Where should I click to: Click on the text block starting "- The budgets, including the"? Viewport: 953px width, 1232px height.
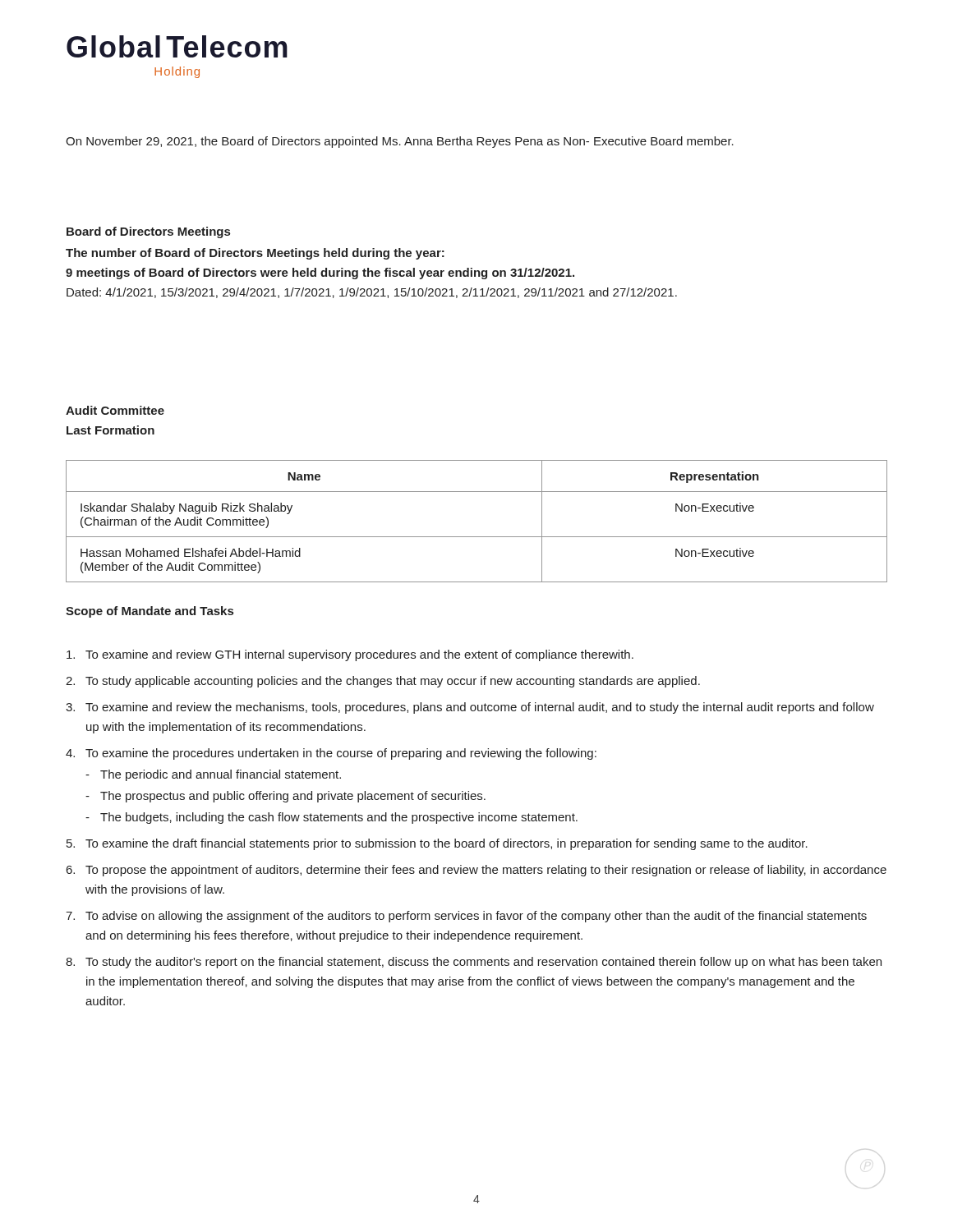click(x=332, y=817)
